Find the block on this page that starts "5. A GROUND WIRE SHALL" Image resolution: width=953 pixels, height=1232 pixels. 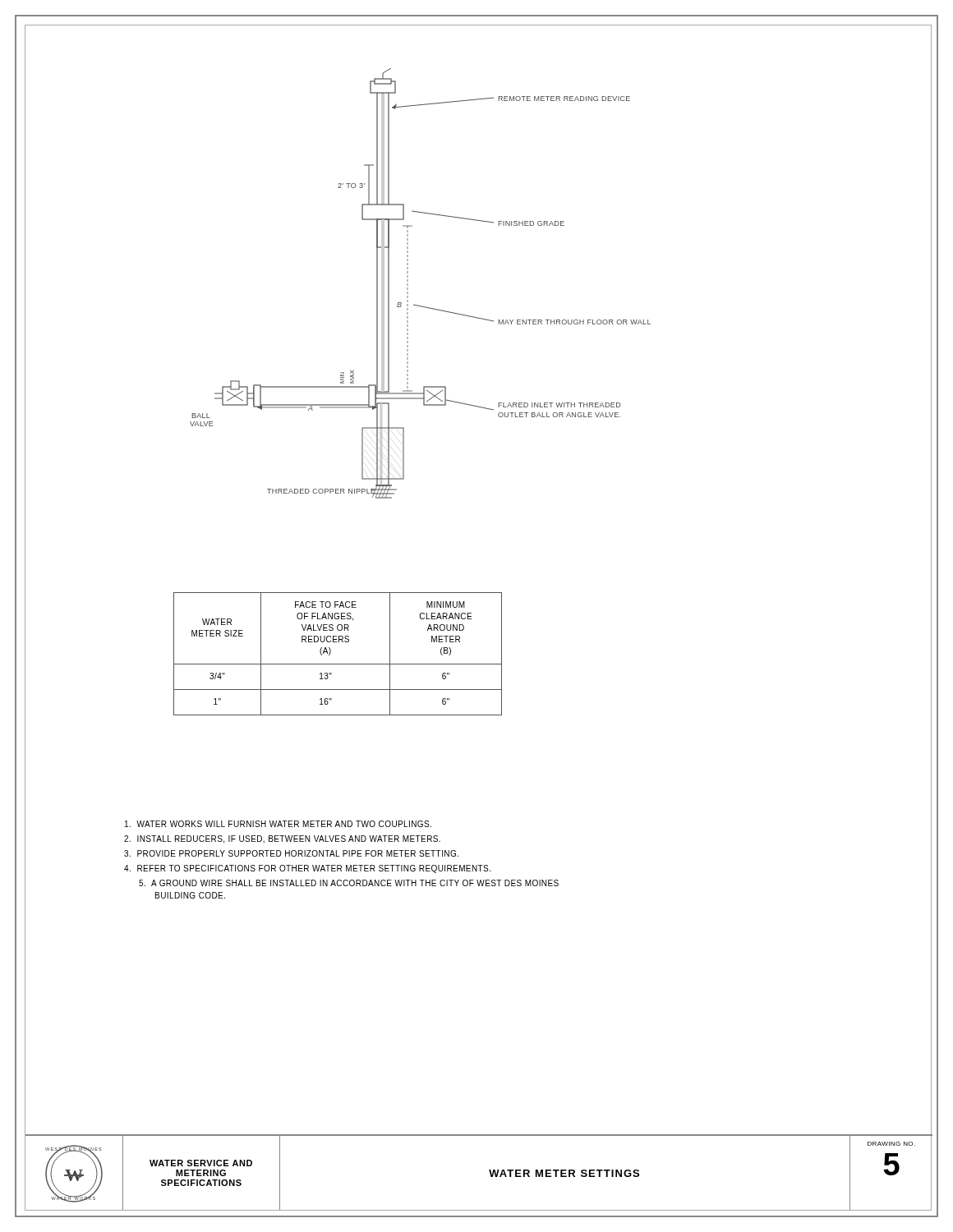[349, 890]
